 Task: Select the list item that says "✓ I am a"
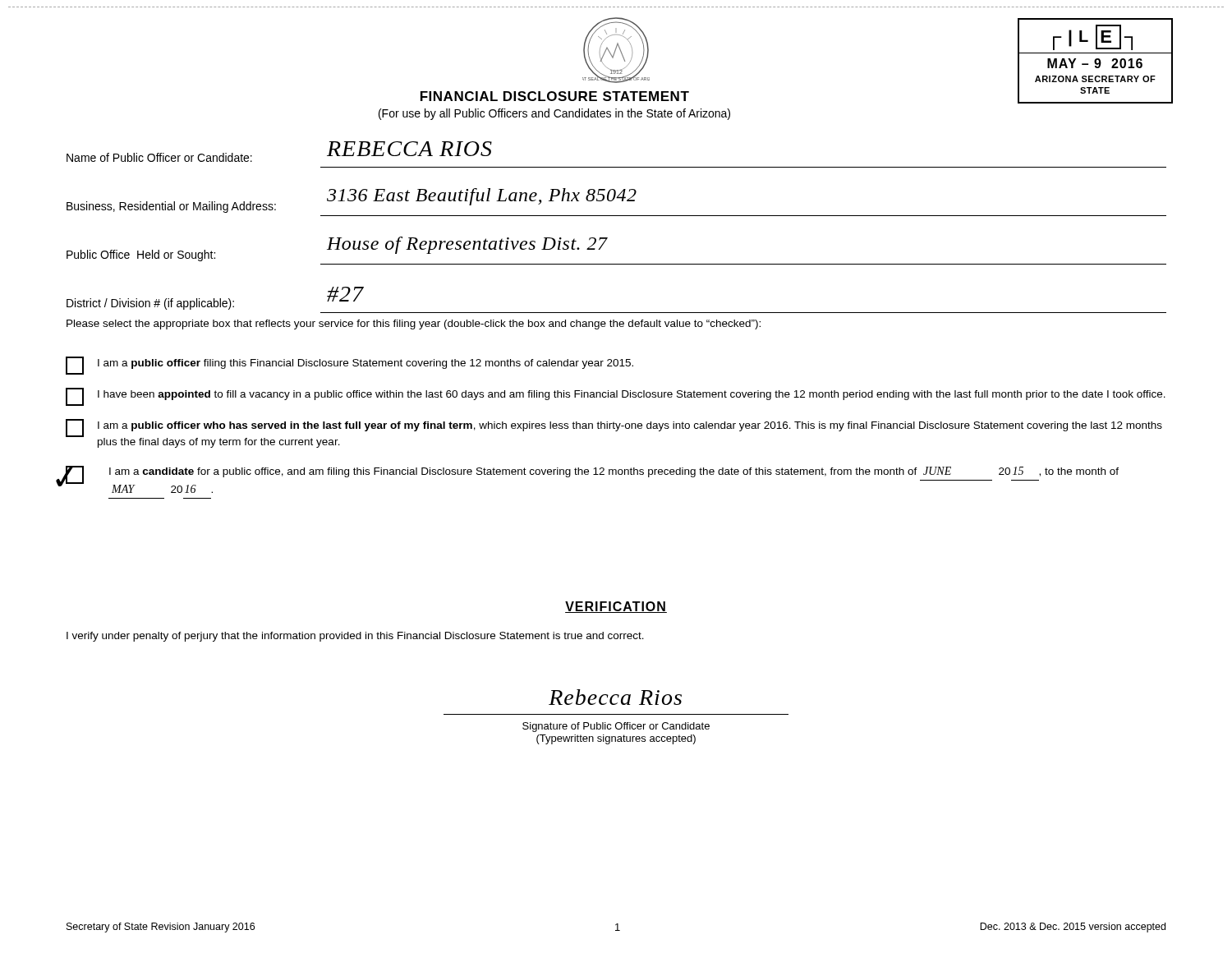tap(616, 480)
